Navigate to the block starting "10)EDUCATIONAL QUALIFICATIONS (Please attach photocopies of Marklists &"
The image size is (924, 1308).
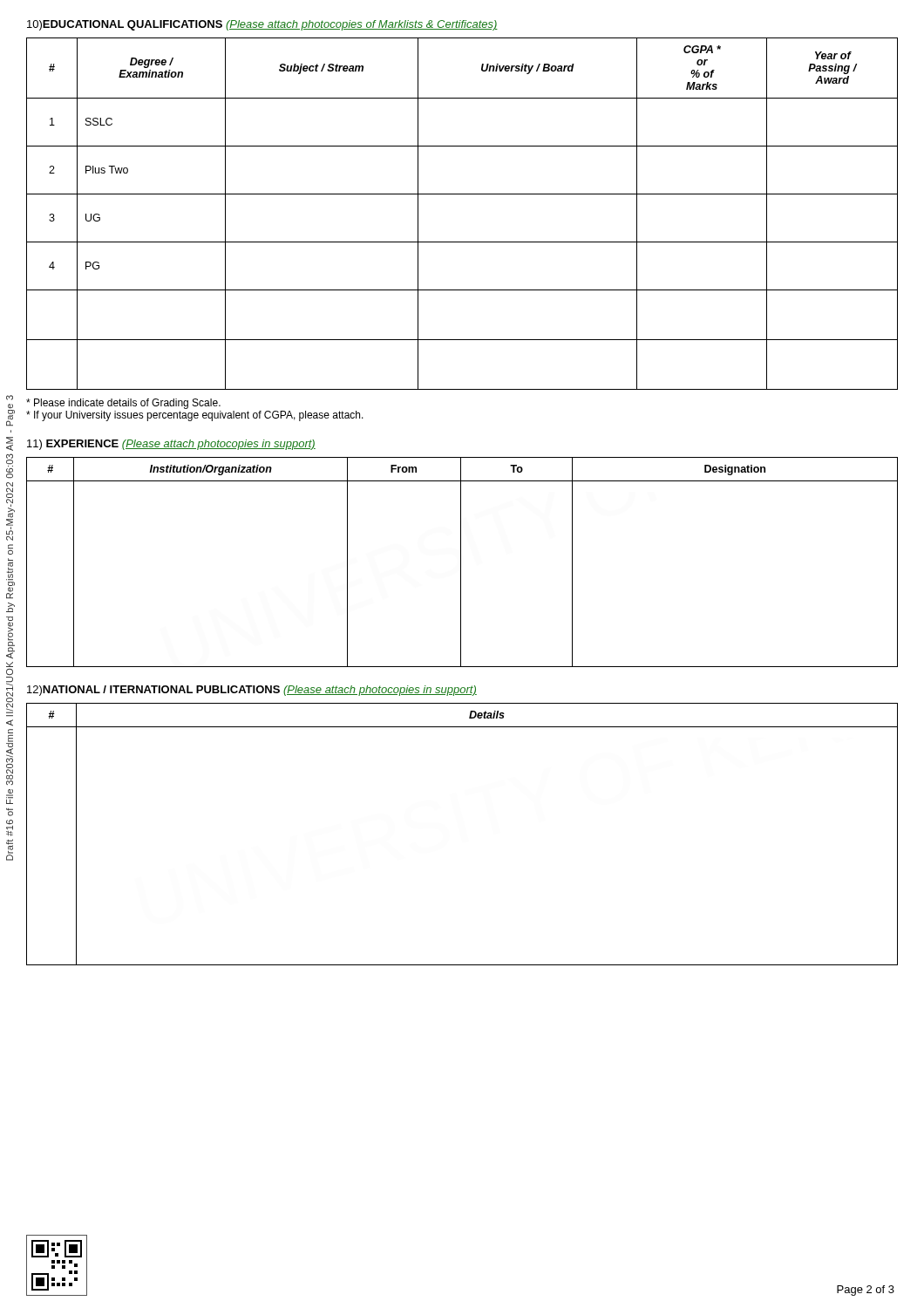(262, 24)
